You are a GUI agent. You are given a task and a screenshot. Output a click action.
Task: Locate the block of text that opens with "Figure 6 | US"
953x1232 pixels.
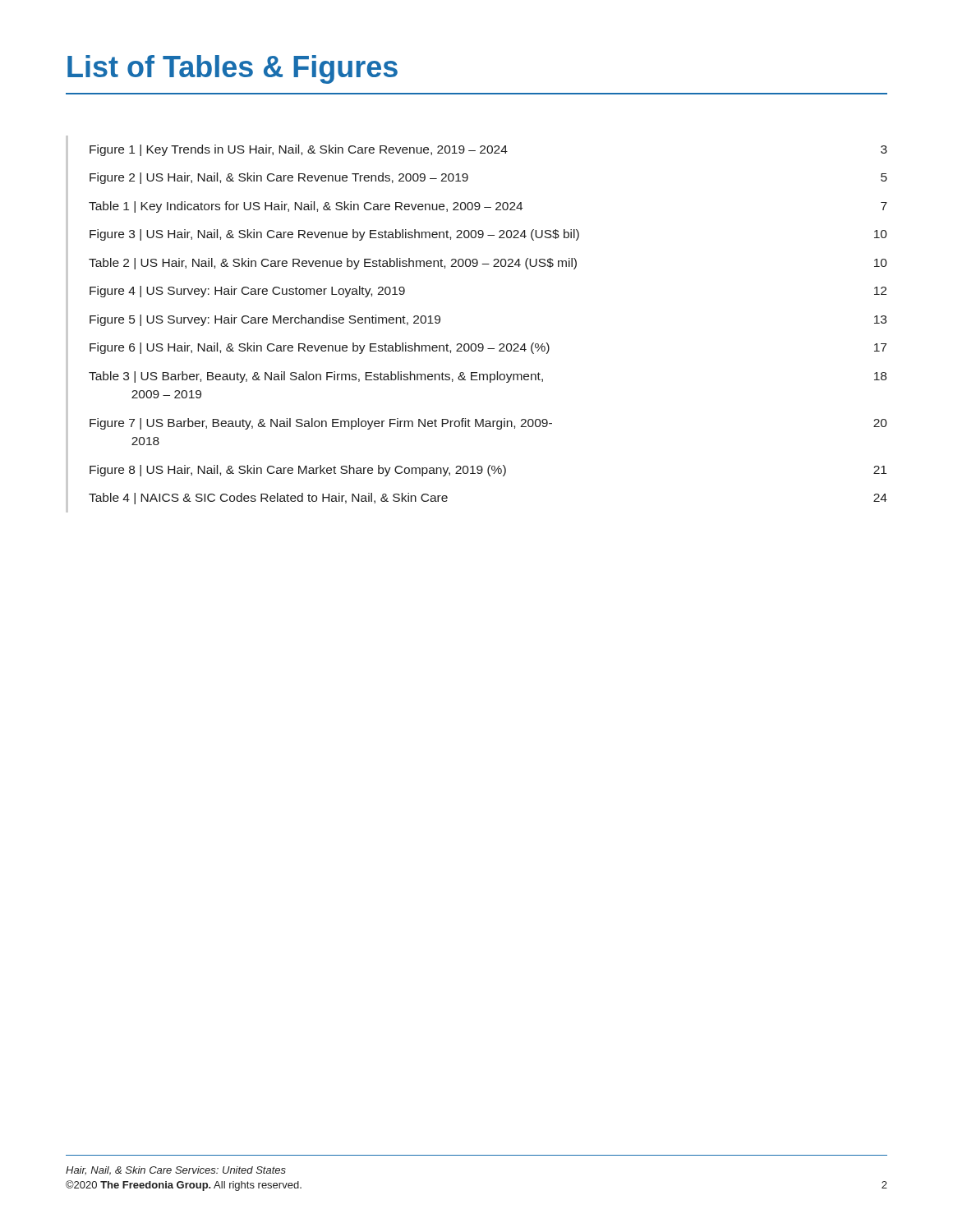488,348
